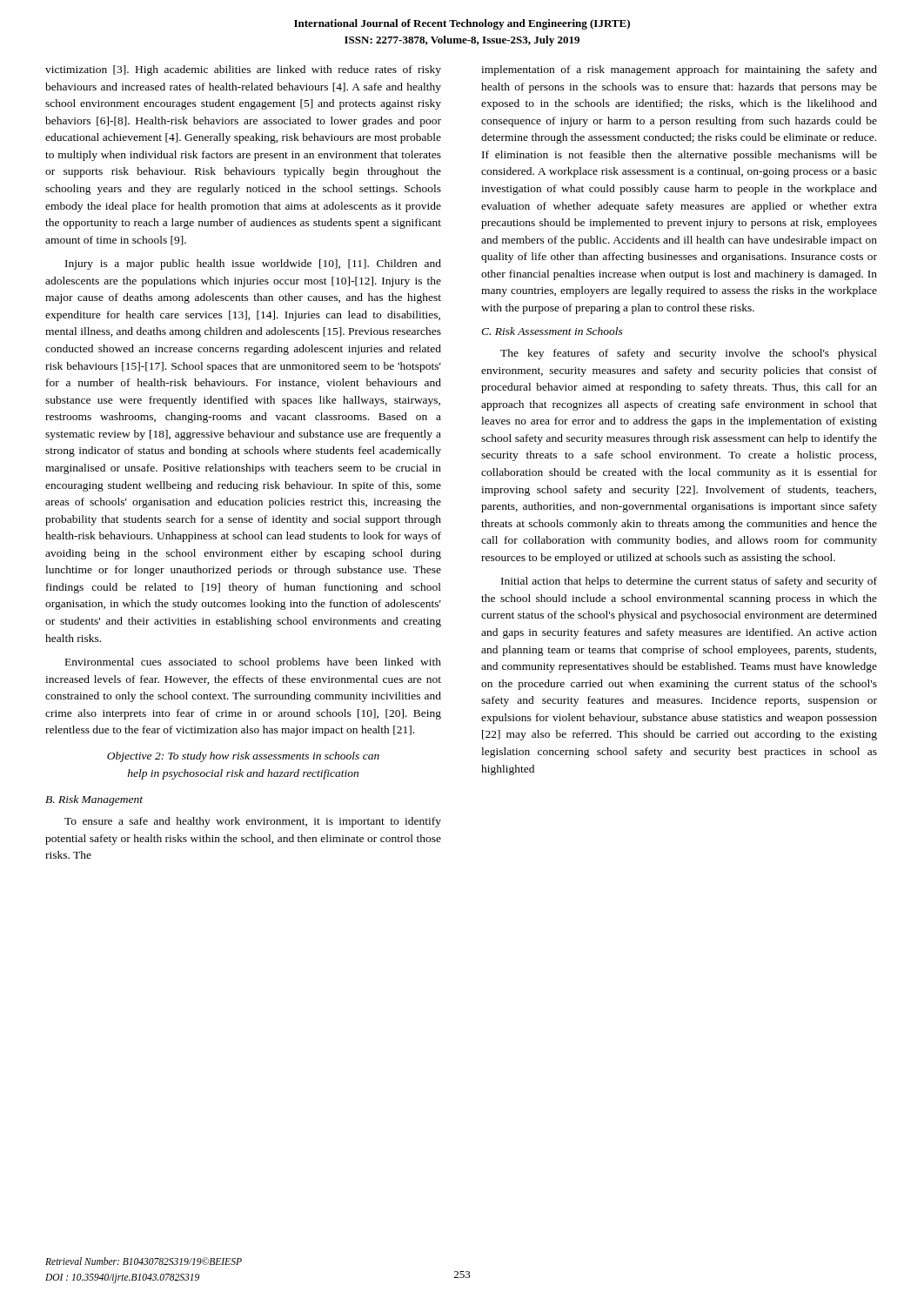Point to the text starting "B. Risk Management"
This screenshot has height=1305, width=924.
(x=94, y=799)
